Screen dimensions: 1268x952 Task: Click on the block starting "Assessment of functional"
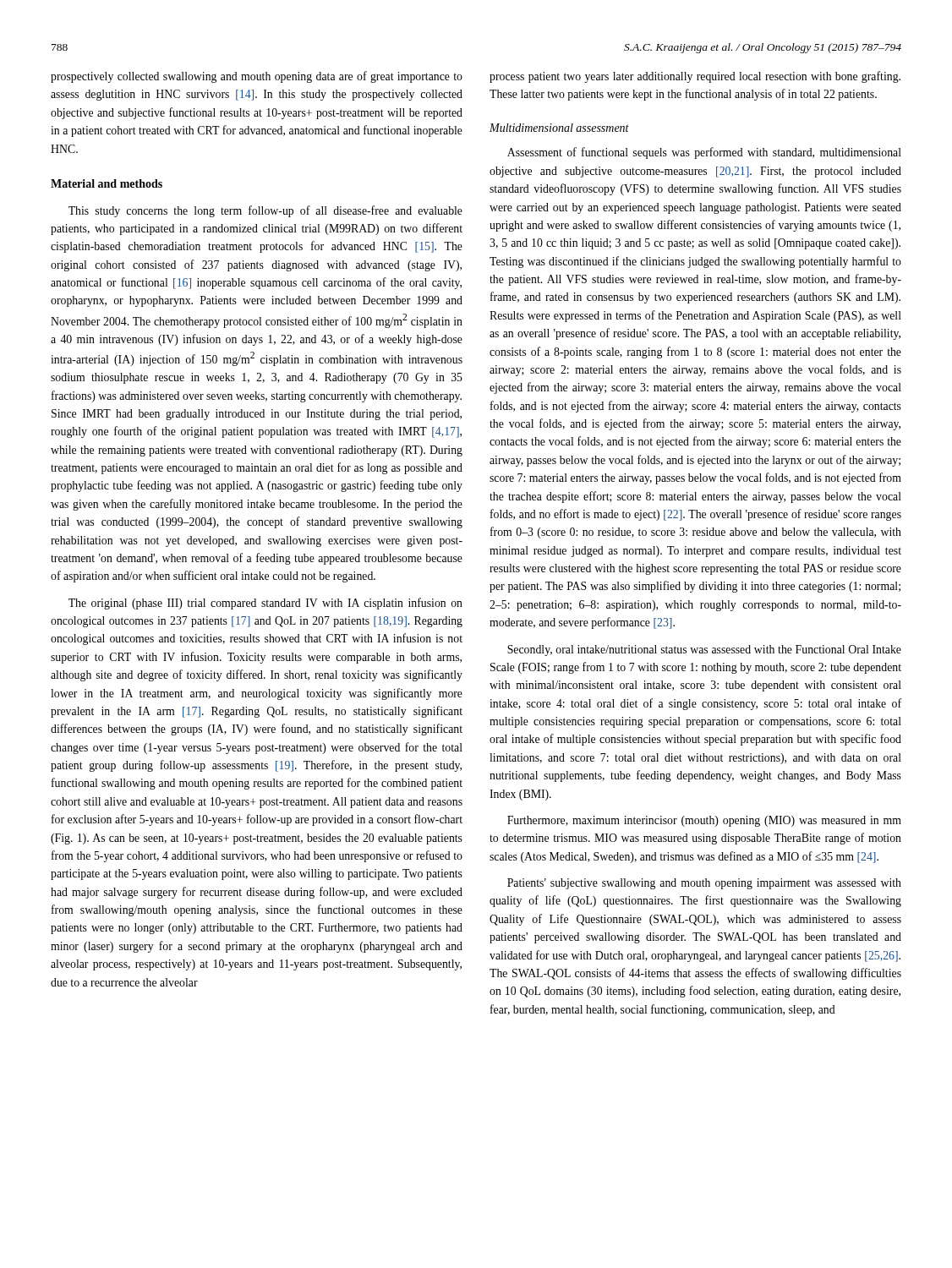(695, 581)
